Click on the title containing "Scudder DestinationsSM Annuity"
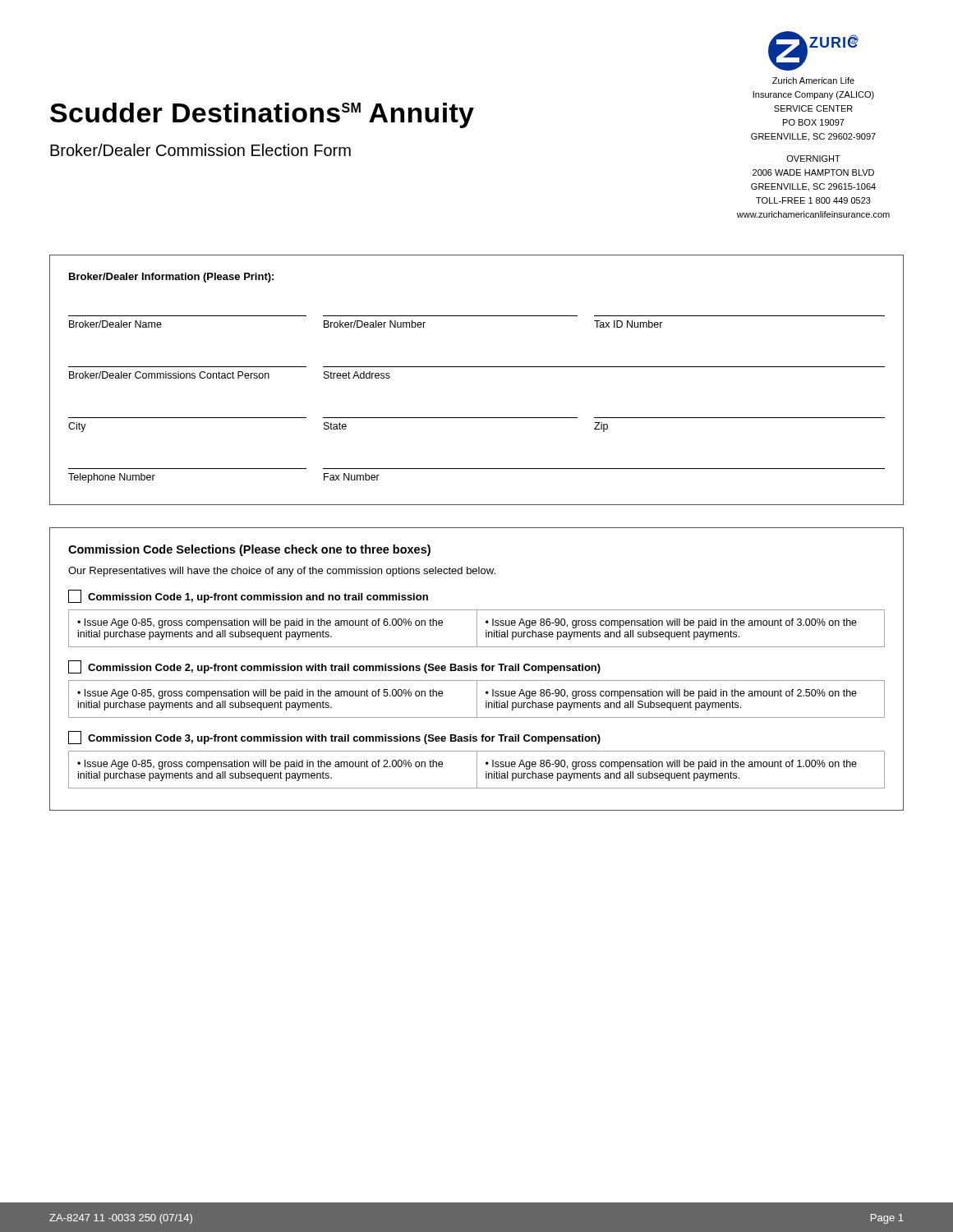953x1232 pixels. [279, 113]
